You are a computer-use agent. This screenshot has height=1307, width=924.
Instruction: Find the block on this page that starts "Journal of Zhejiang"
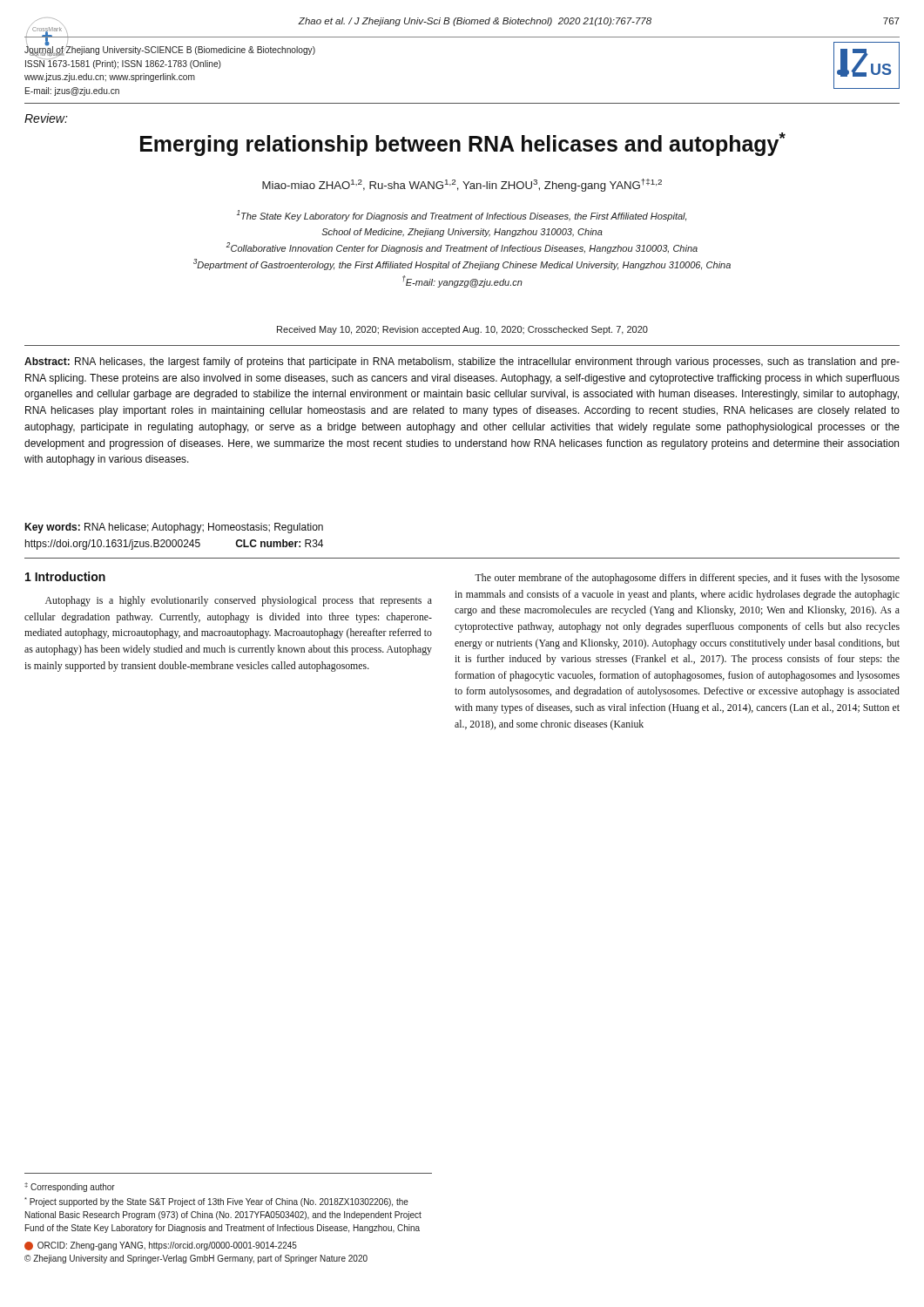[x=170, y=70]
